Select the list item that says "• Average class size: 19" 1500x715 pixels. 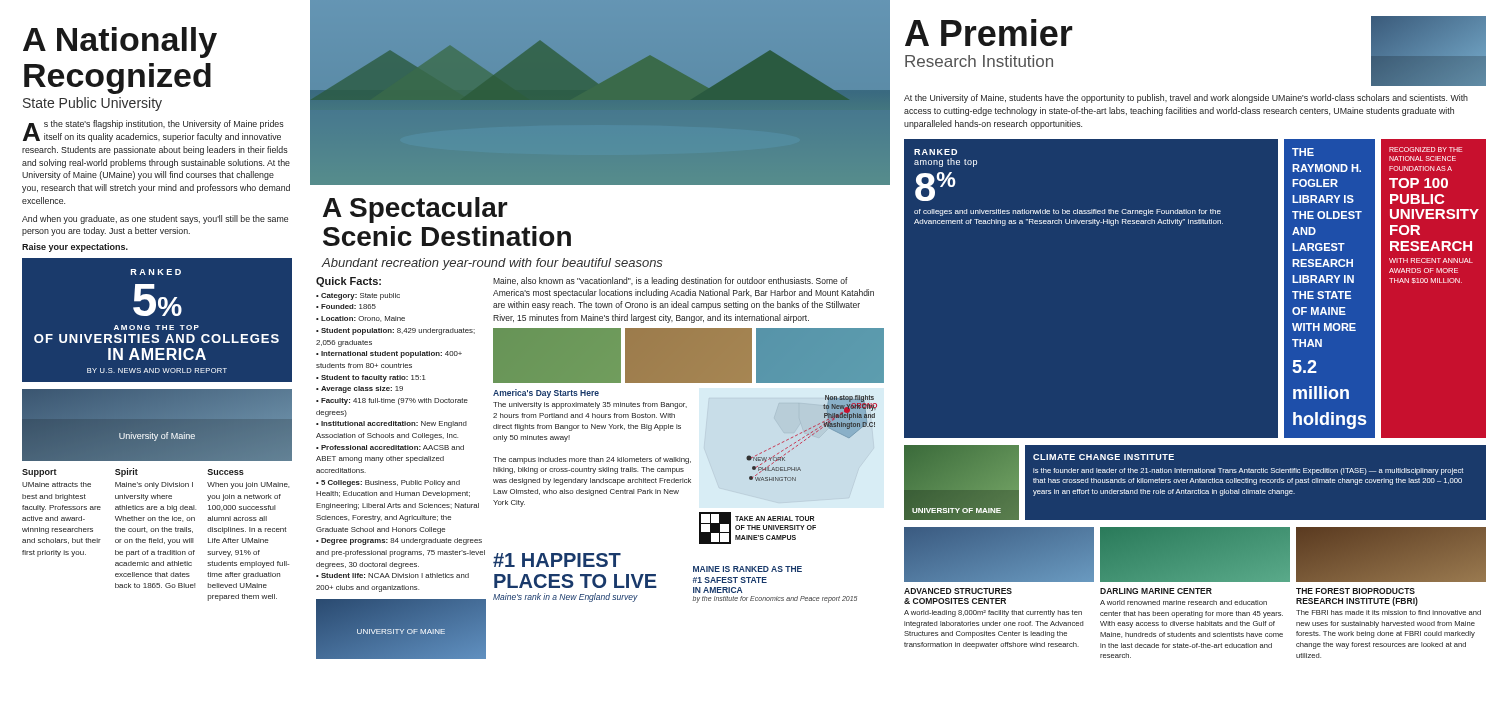pyautogui.click(x=360, y=389)
